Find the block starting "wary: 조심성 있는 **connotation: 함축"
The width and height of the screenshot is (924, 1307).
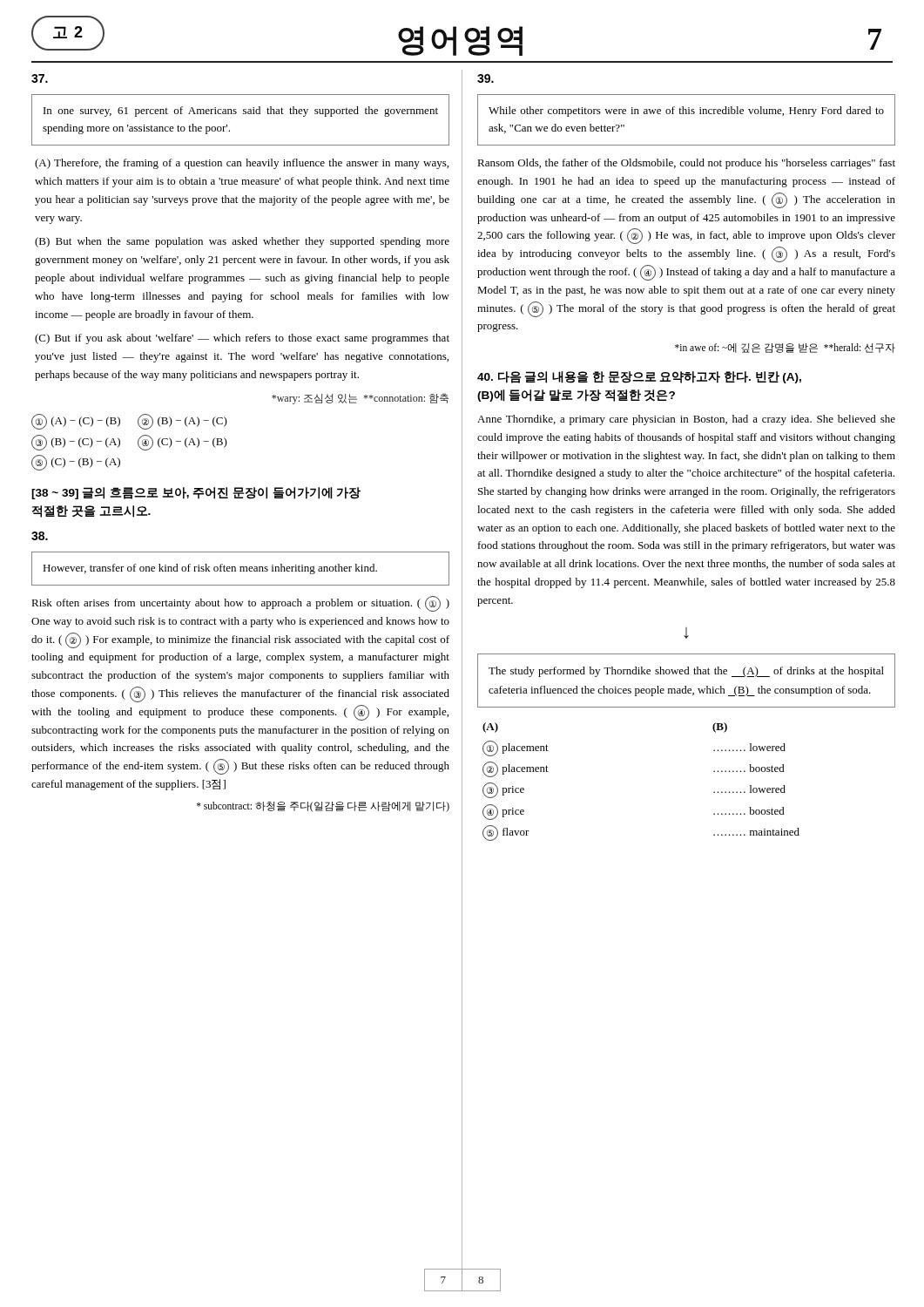click(360, 398)
